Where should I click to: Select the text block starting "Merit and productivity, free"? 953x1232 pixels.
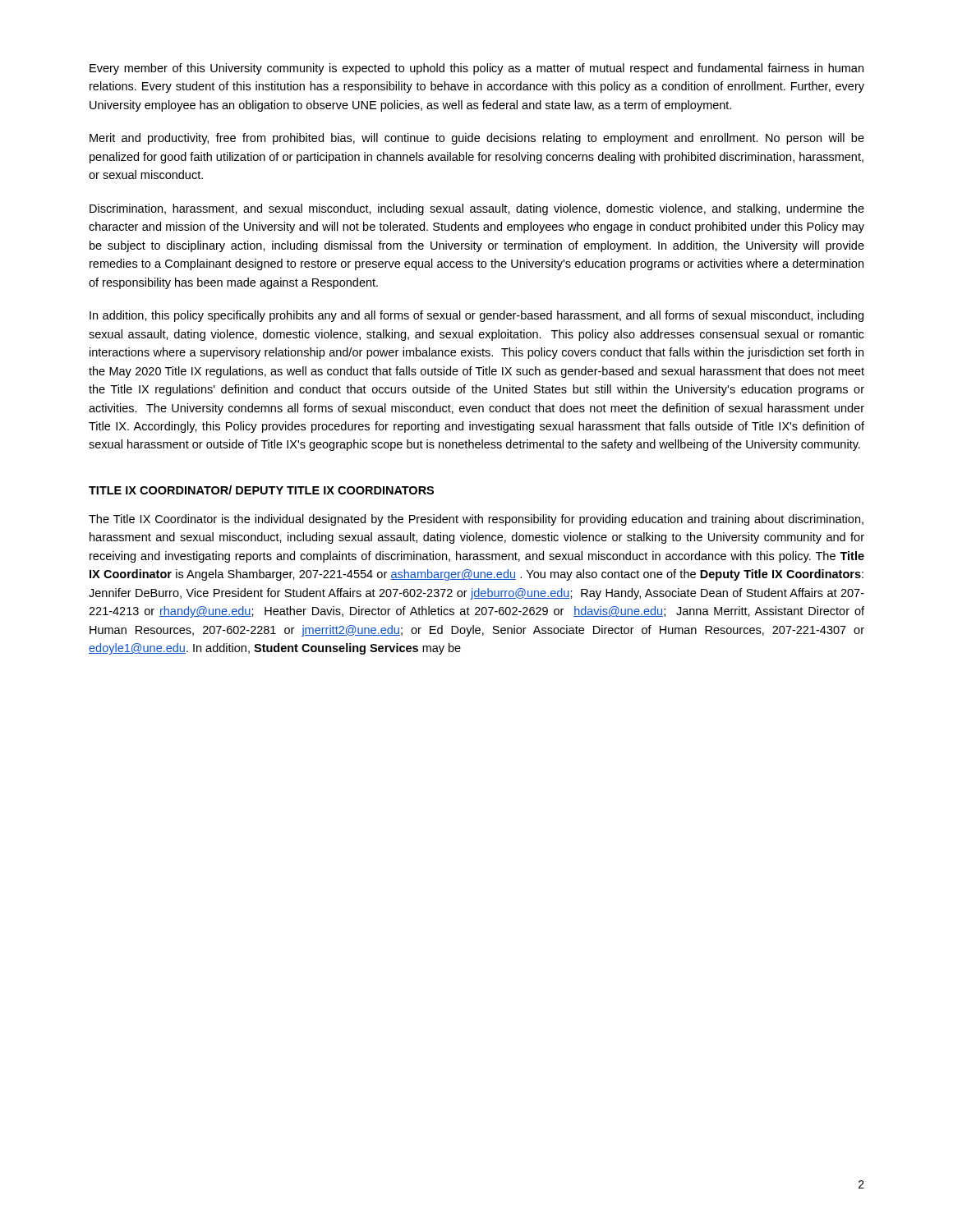pos(476,157)
